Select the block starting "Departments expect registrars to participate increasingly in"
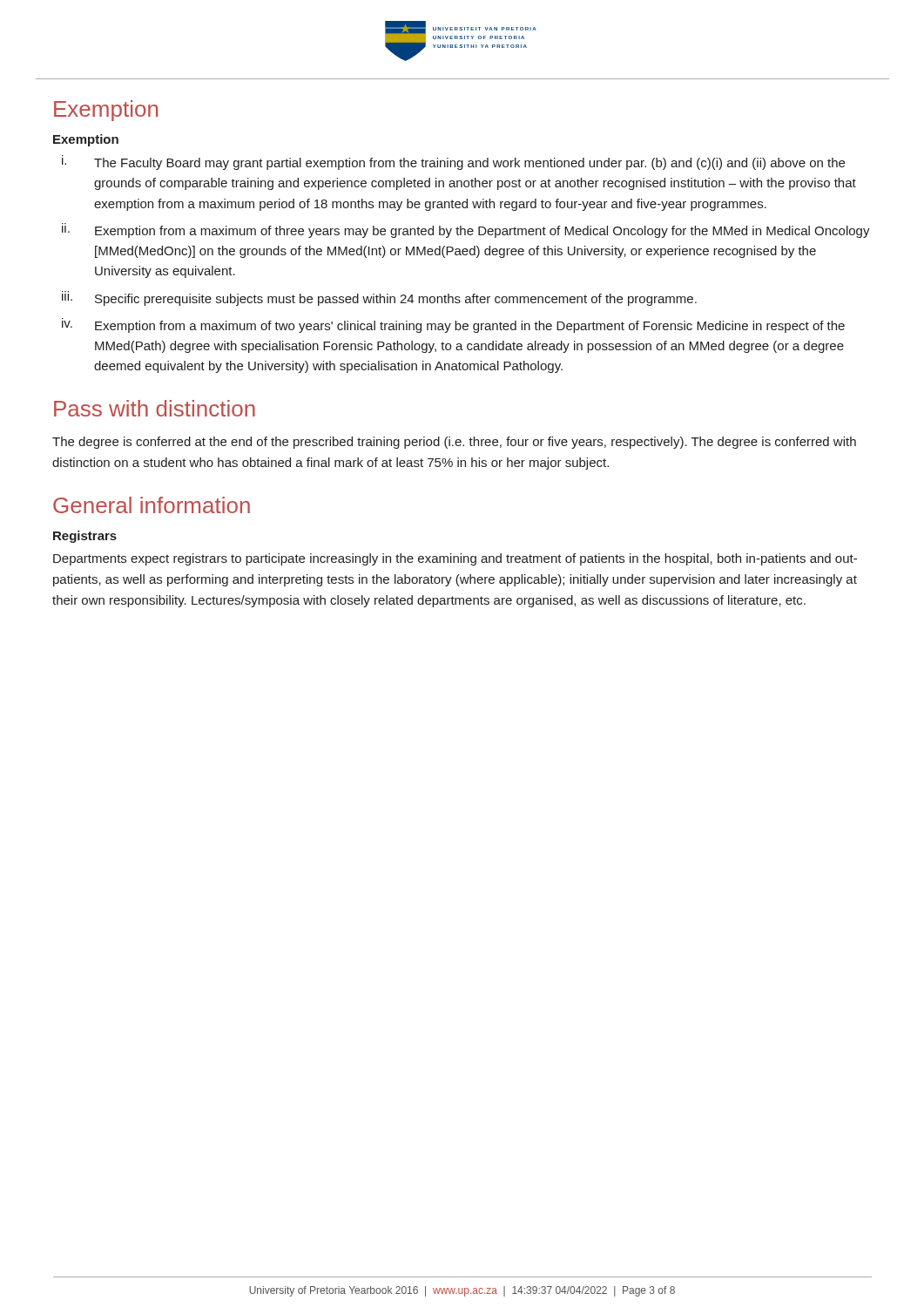Viewport: 924px width, 1307px height. pos(462,579)
